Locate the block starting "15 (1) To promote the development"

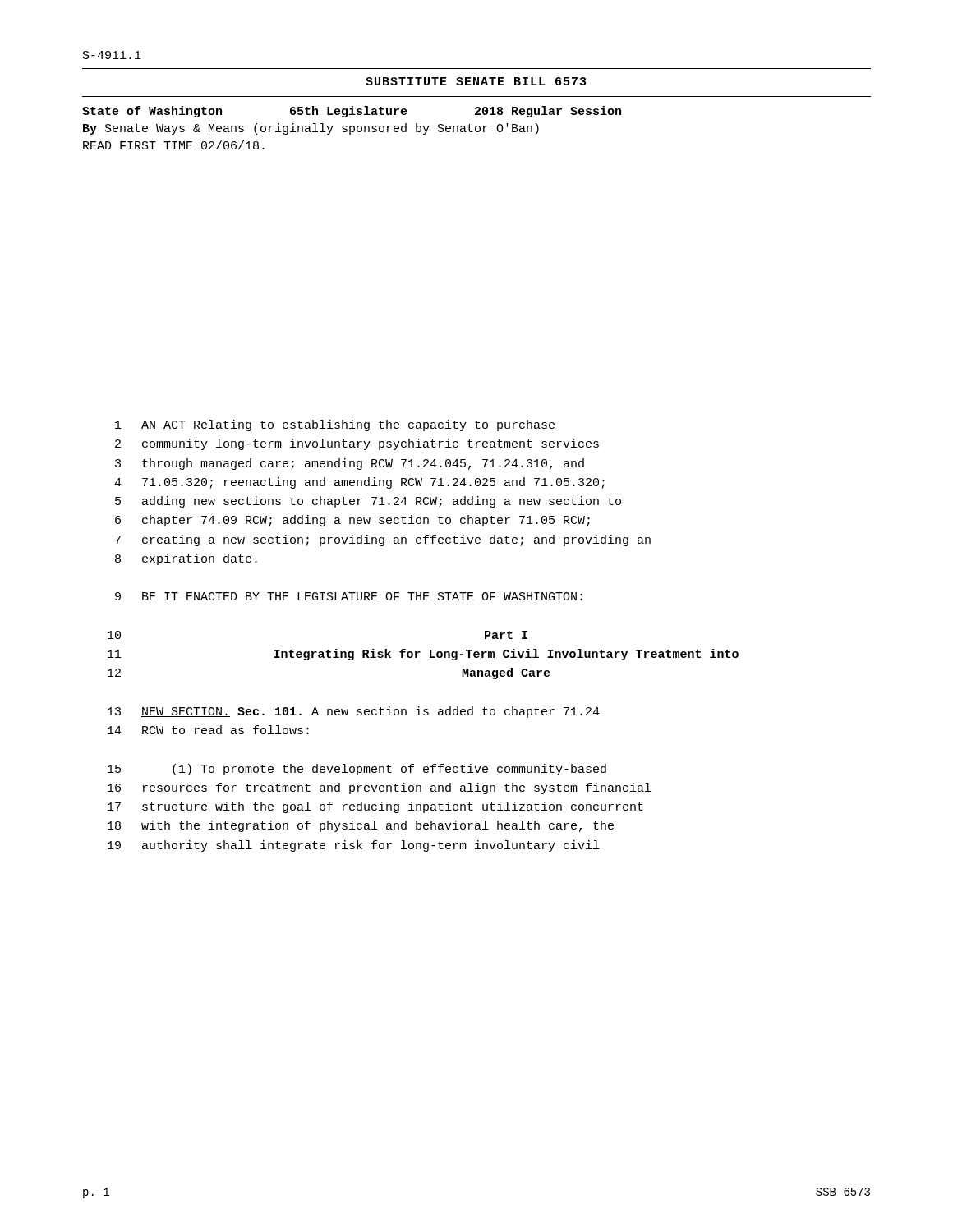(x=476, y=808)
